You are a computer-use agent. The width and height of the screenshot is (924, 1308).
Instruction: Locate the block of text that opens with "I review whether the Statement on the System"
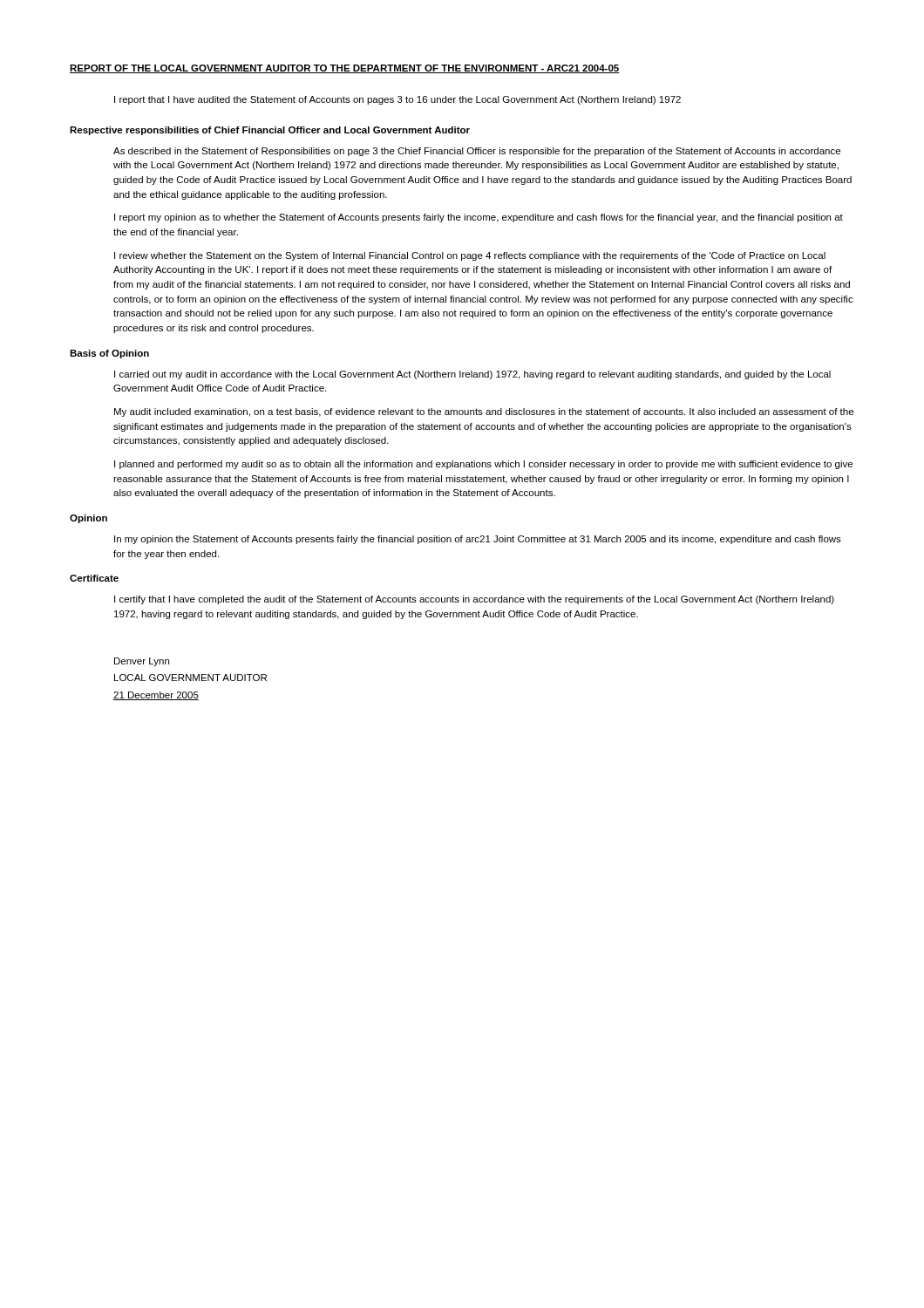(483, 292)
